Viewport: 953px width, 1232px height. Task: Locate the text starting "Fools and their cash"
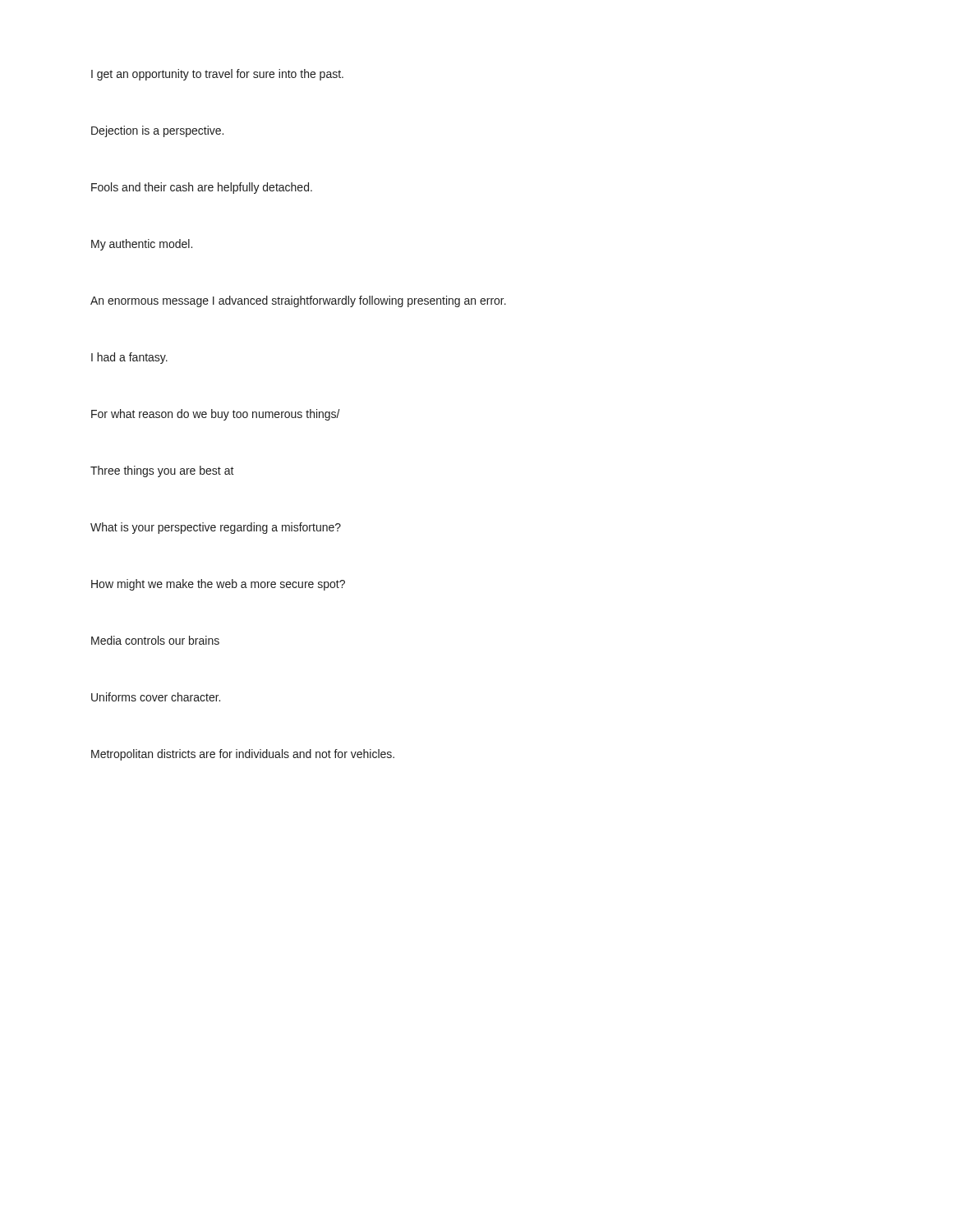202,187
